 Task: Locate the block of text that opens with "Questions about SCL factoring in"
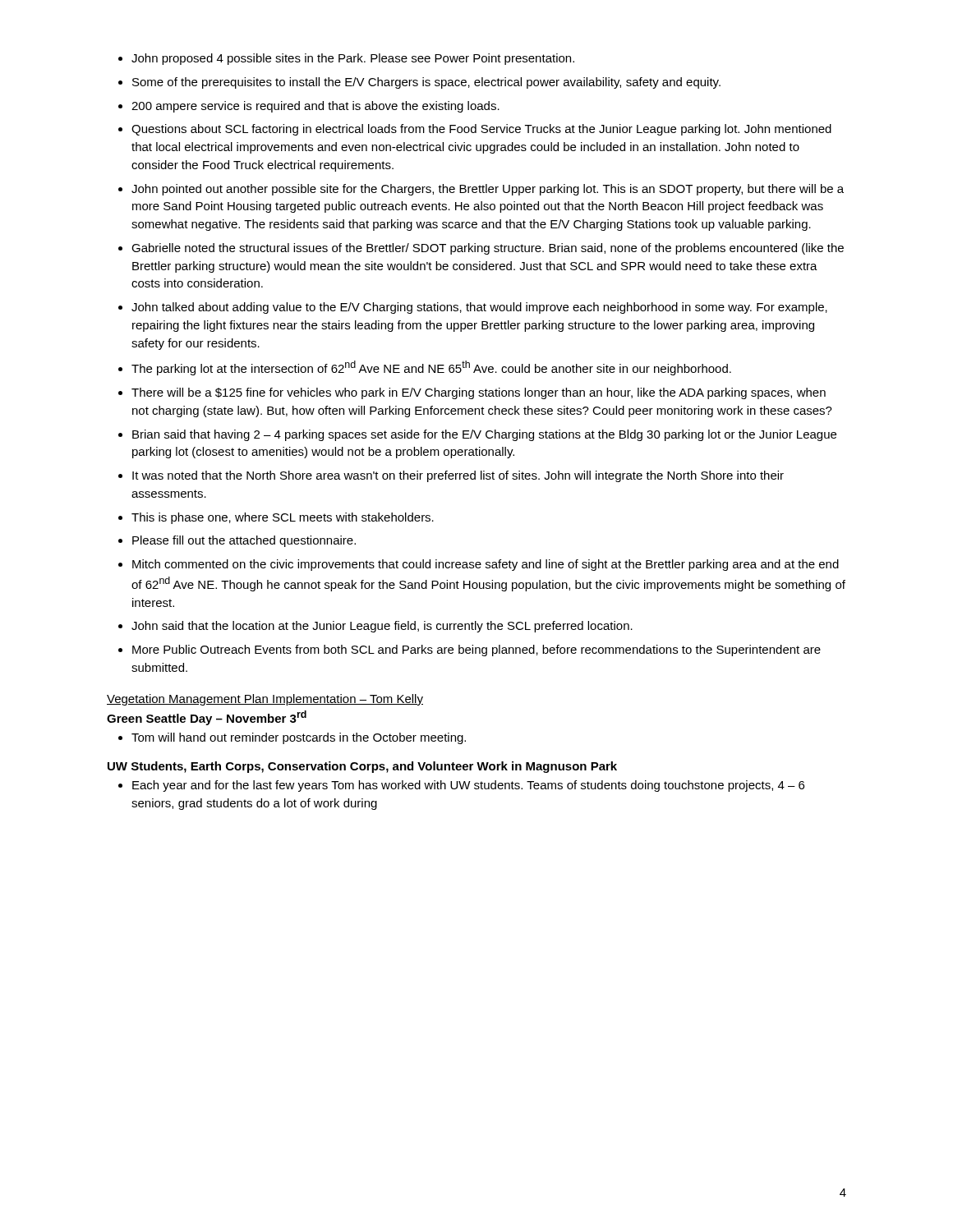(x=489, y=147)
